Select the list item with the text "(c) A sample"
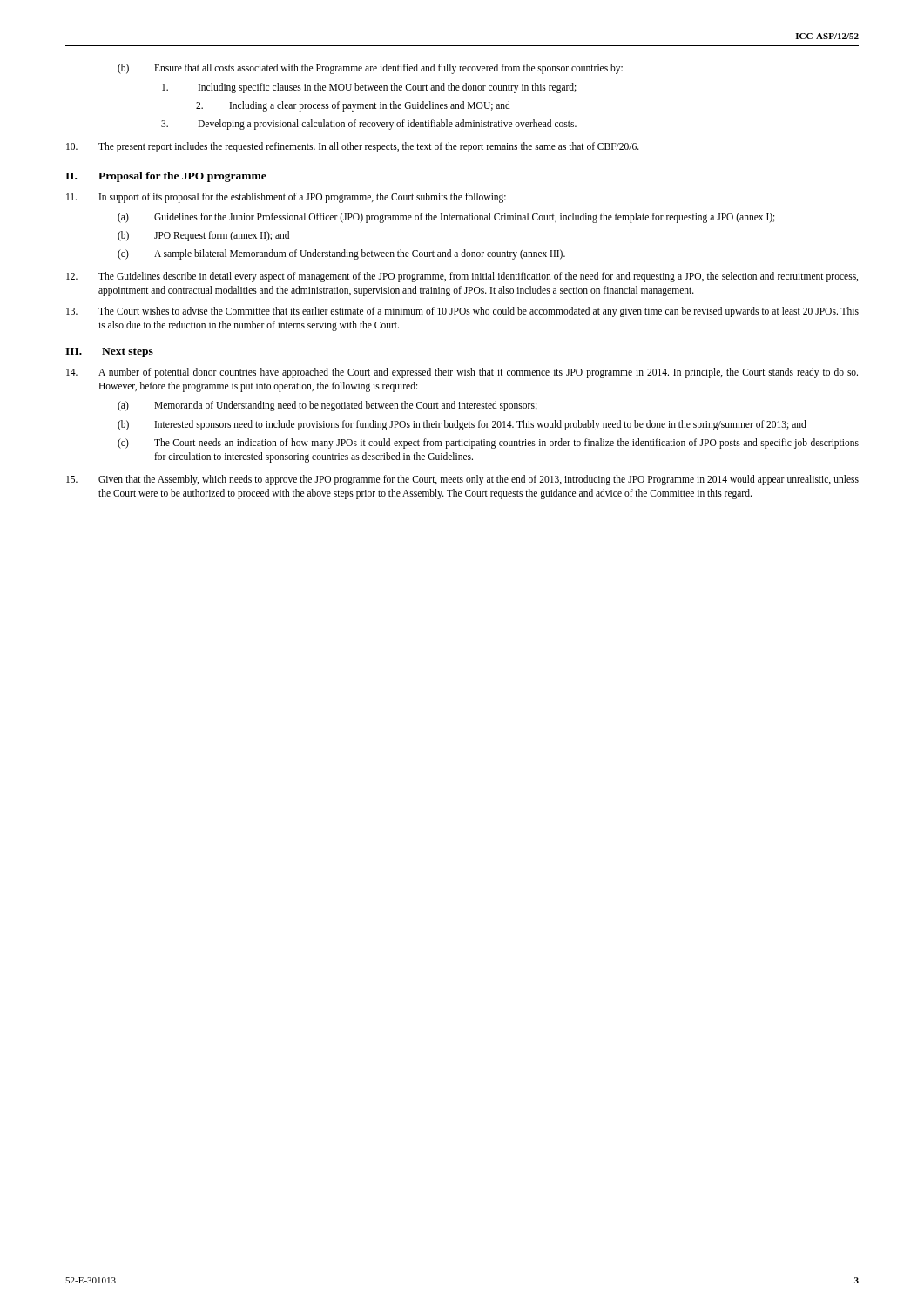This screenshot has width=924, height=1307. 488,253
